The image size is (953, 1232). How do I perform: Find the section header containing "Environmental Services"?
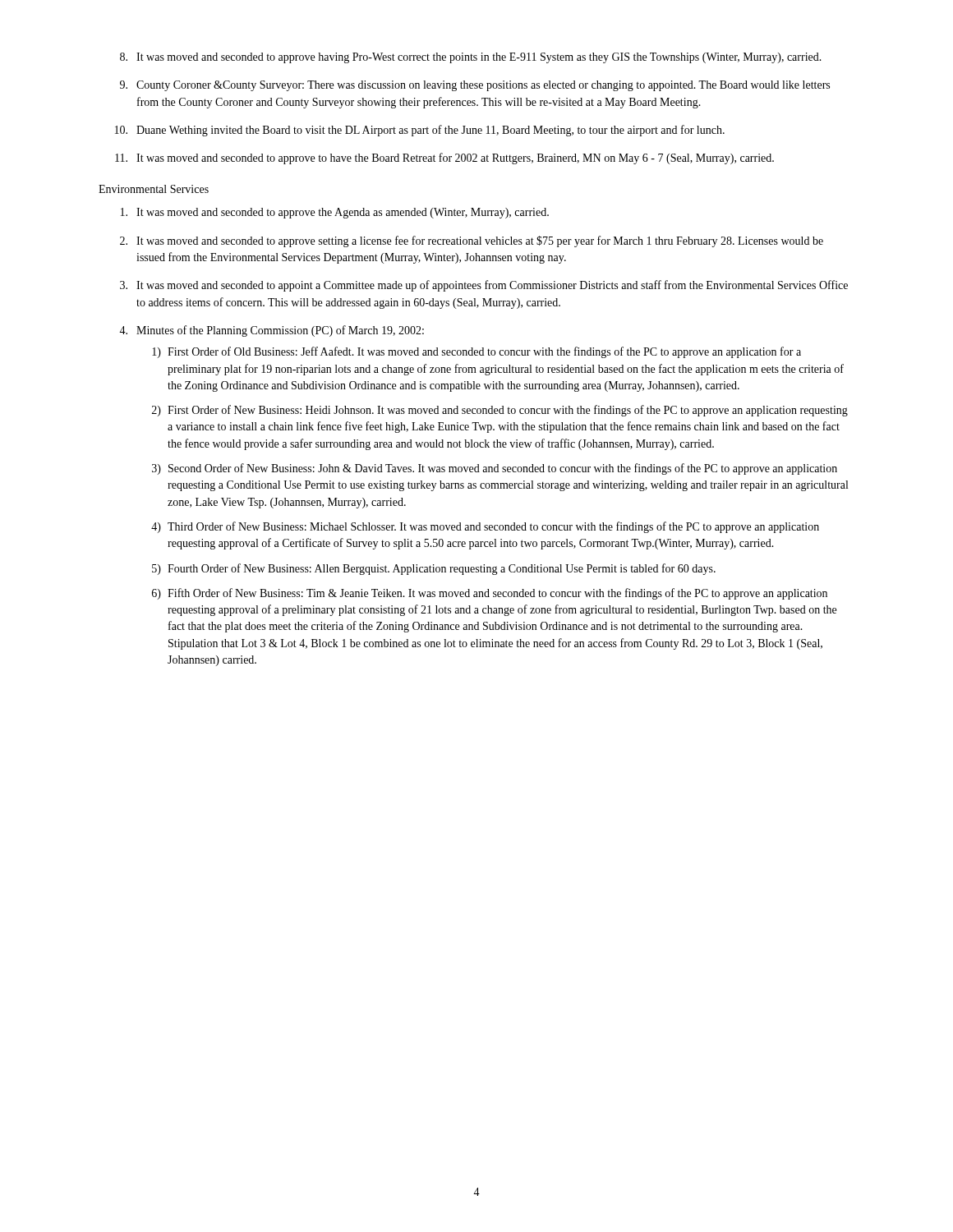pyautogui.click(x=154, y=190)
